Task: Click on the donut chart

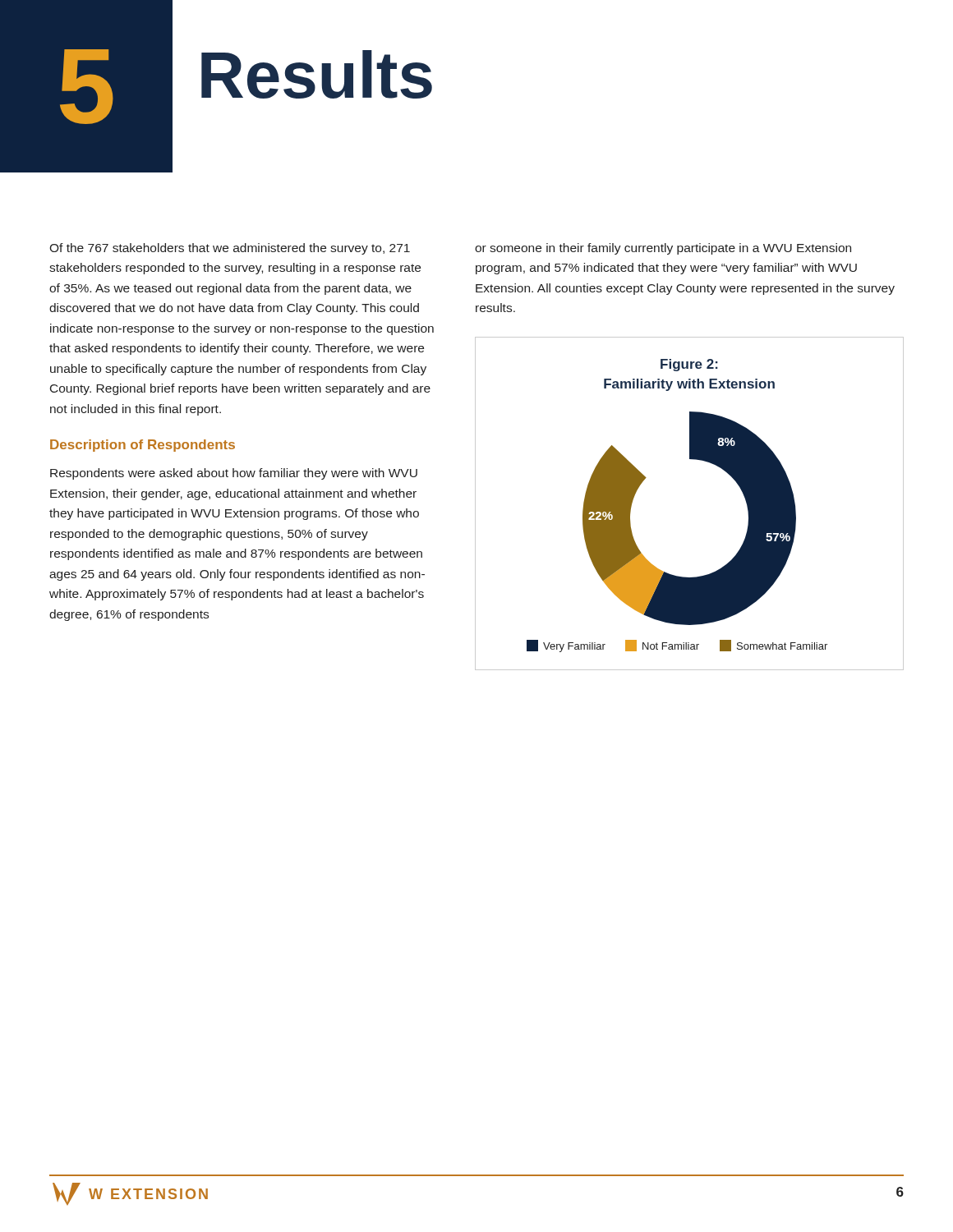Action: pos(689,503)
